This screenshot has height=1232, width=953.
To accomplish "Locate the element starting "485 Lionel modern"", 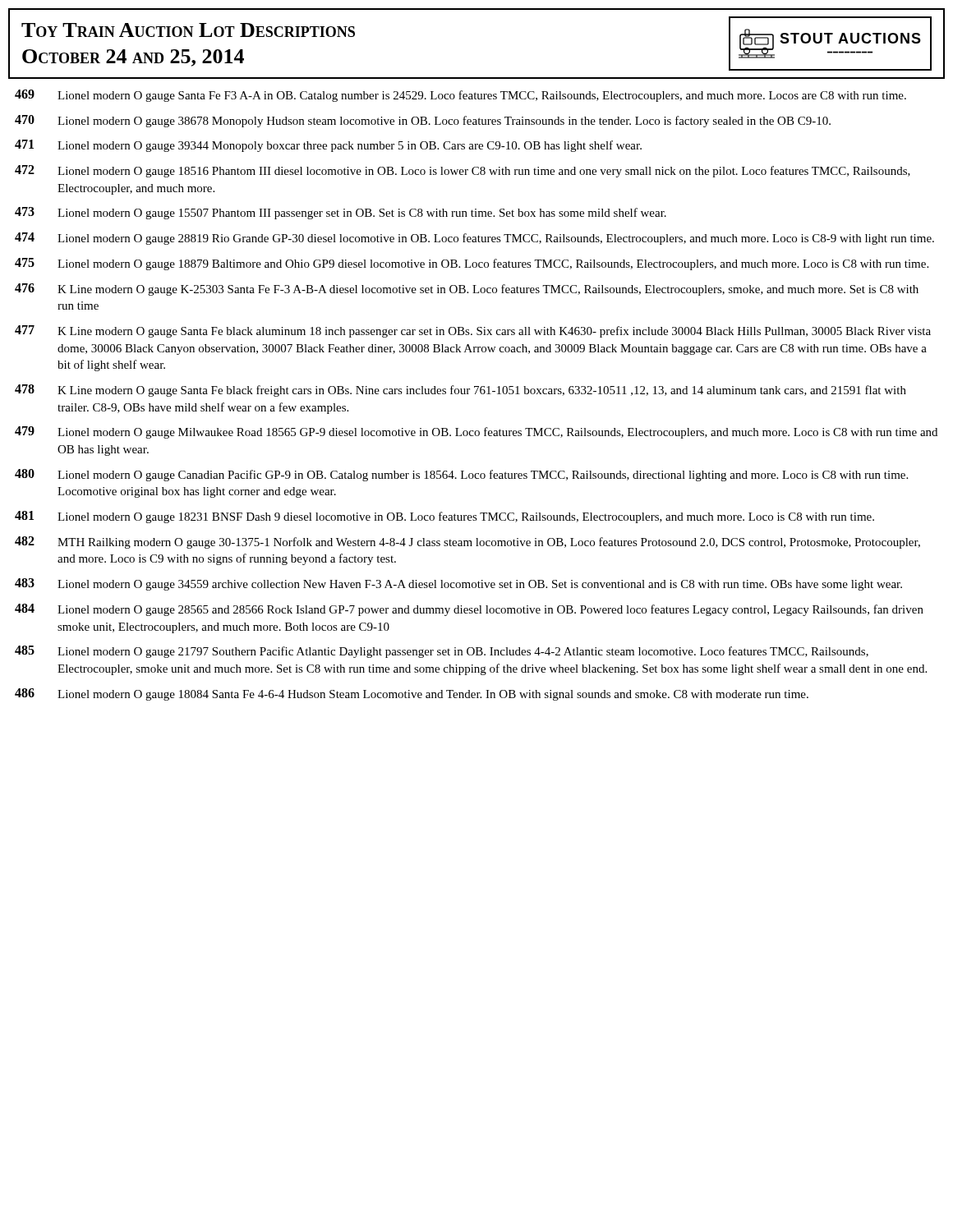I will [x=476, y=660].
